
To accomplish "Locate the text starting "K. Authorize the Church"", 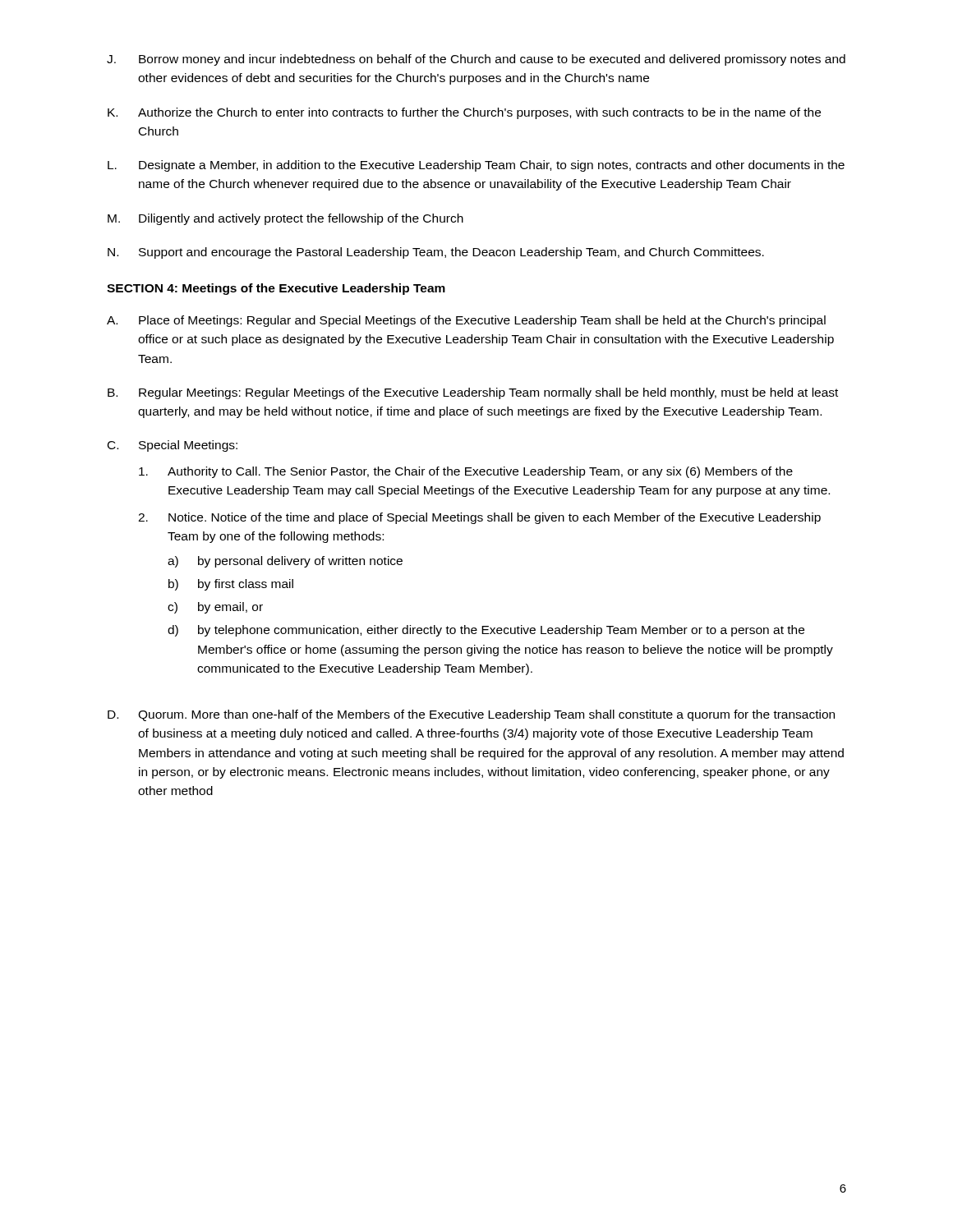I will tap(476, 121).
